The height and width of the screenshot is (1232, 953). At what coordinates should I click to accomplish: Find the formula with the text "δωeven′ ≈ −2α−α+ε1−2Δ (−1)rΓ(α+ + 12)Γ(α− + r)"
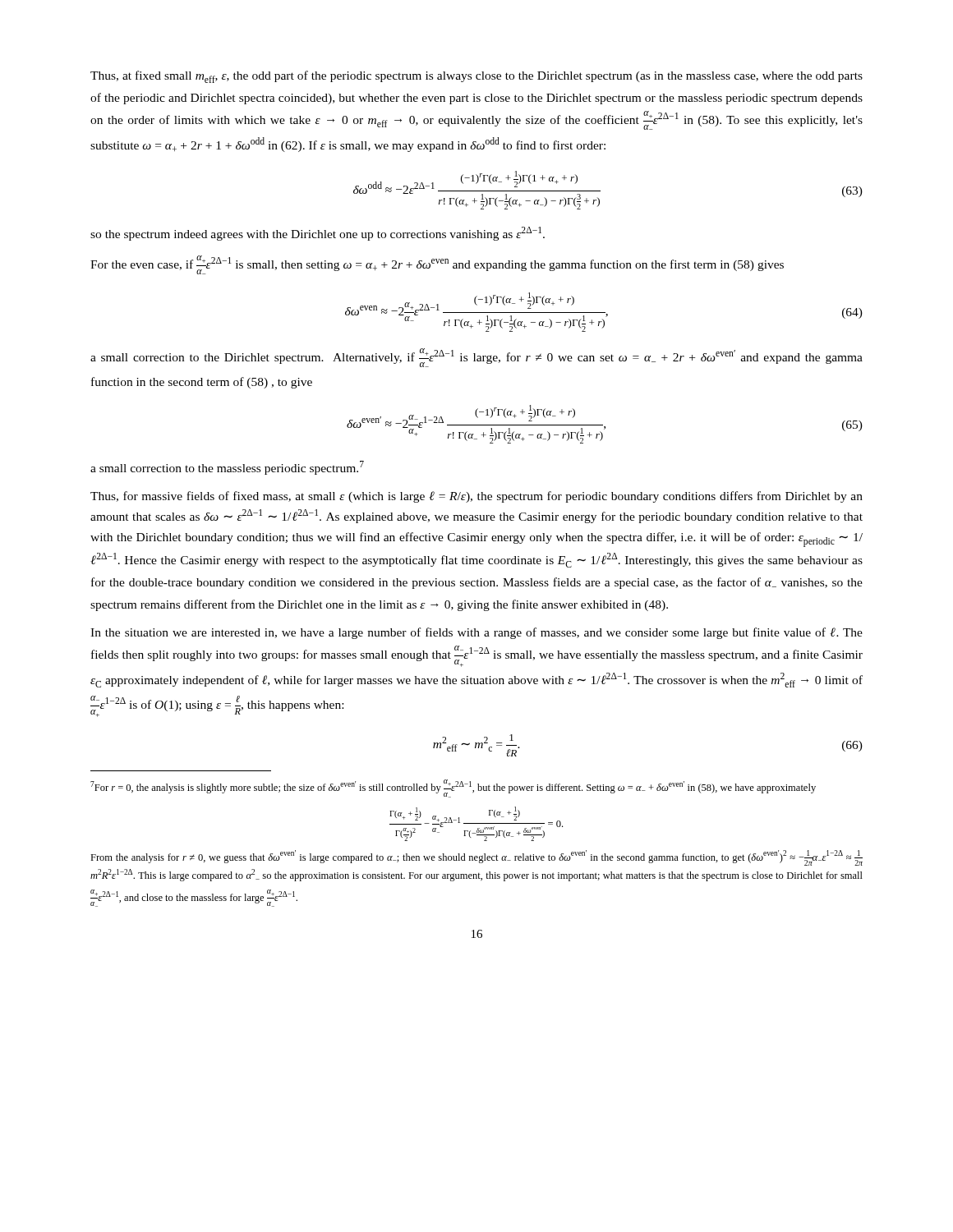click(x=476, y=425)
